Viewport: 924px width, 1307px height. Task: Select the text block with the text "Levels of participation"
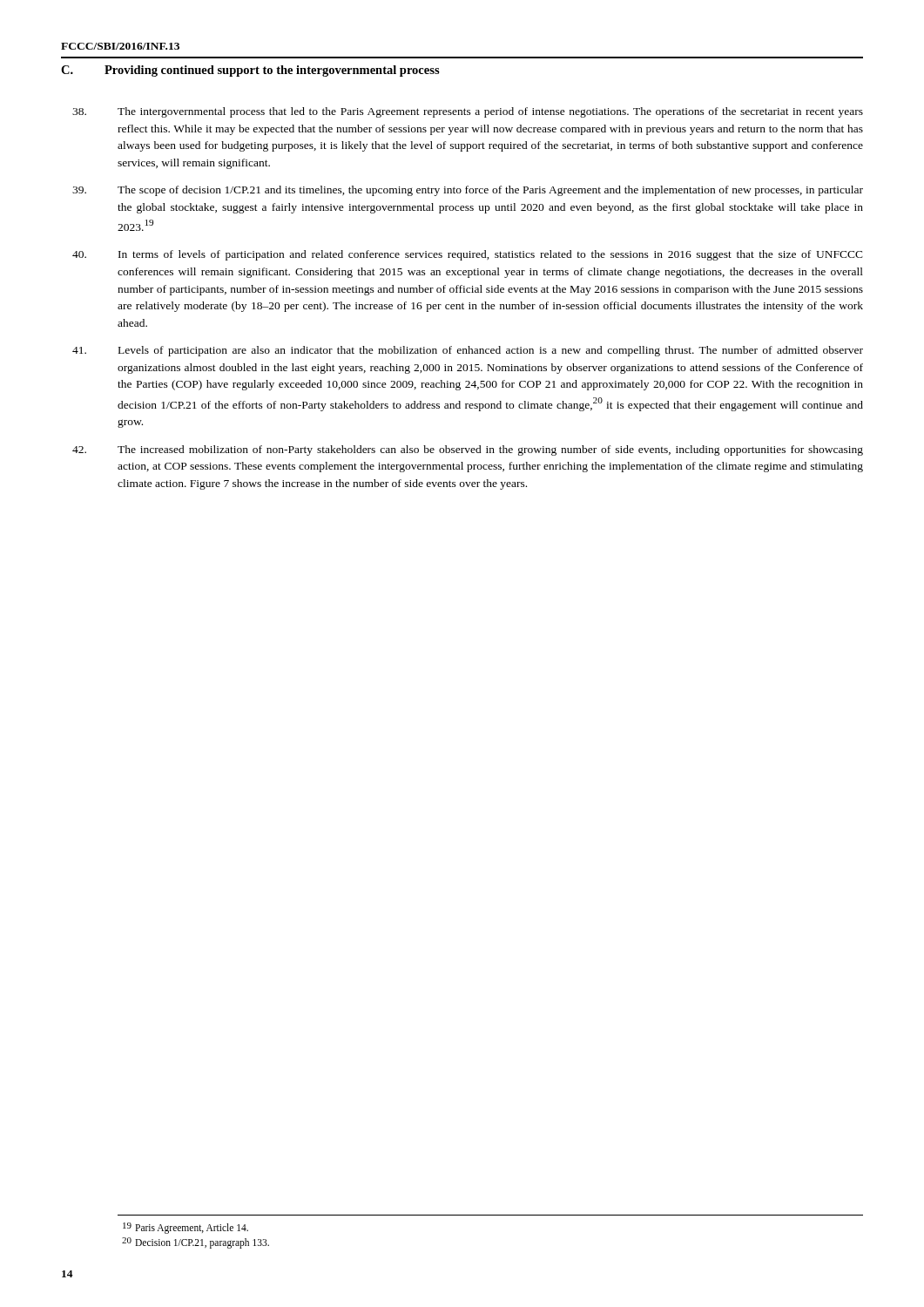(x=490, y=386)
